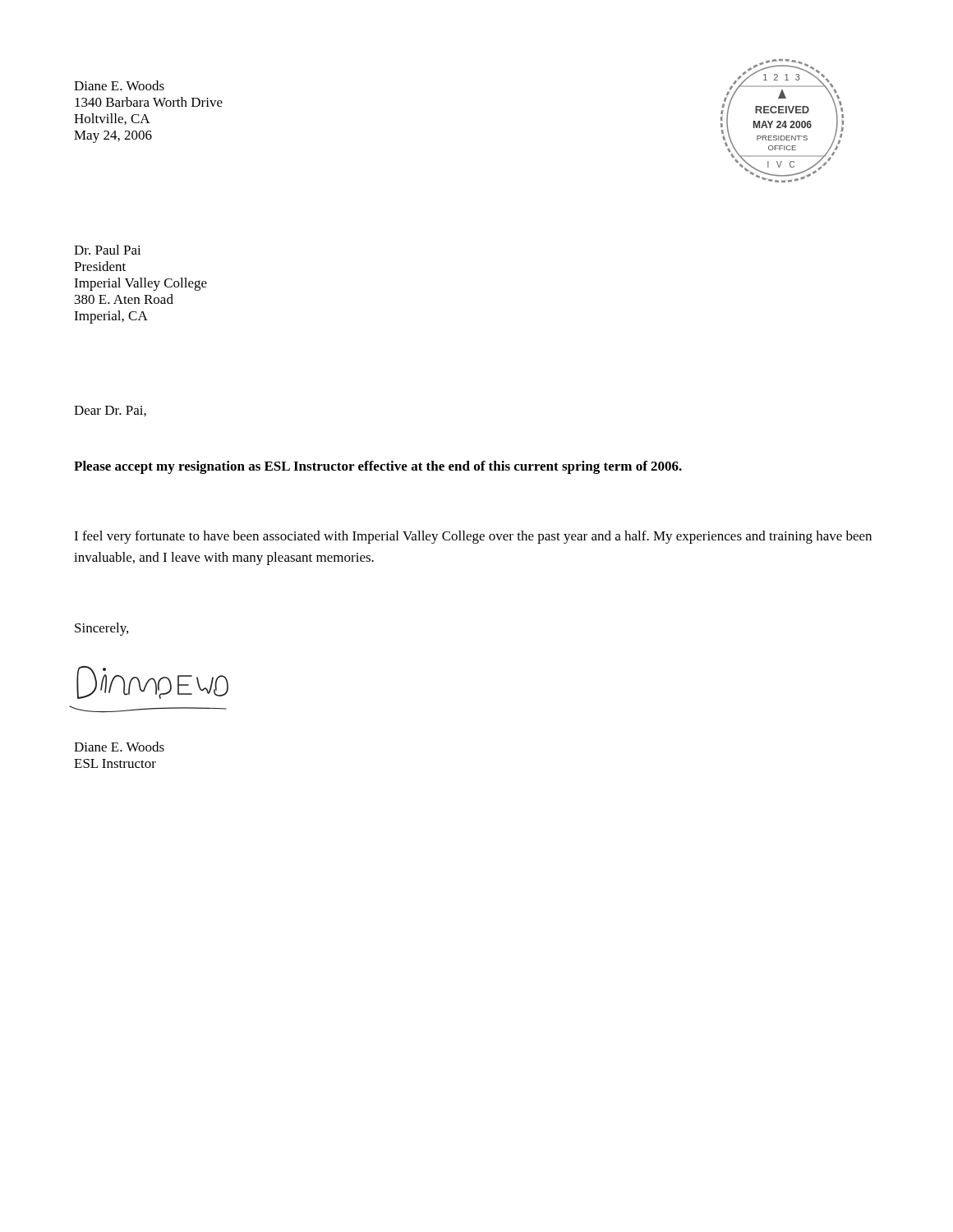The height and width of the screenshot is (1232, 953).
Task: Point to the text block starting "Please accept my resignation as ESL"
Action: (476, 466)
